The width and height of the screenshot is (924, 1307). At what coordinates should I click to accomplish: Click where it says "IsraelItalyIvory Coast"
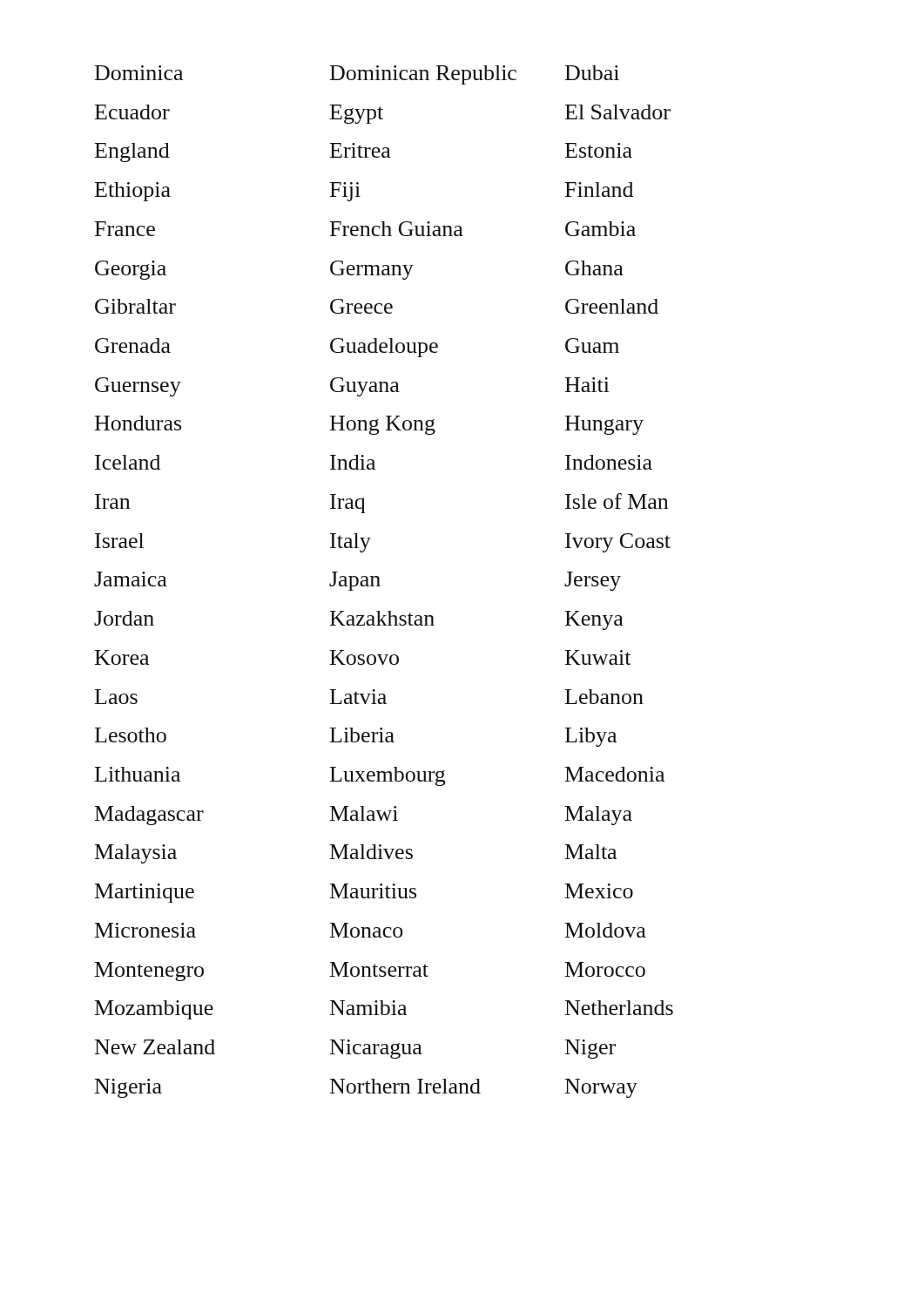[123, 542]
